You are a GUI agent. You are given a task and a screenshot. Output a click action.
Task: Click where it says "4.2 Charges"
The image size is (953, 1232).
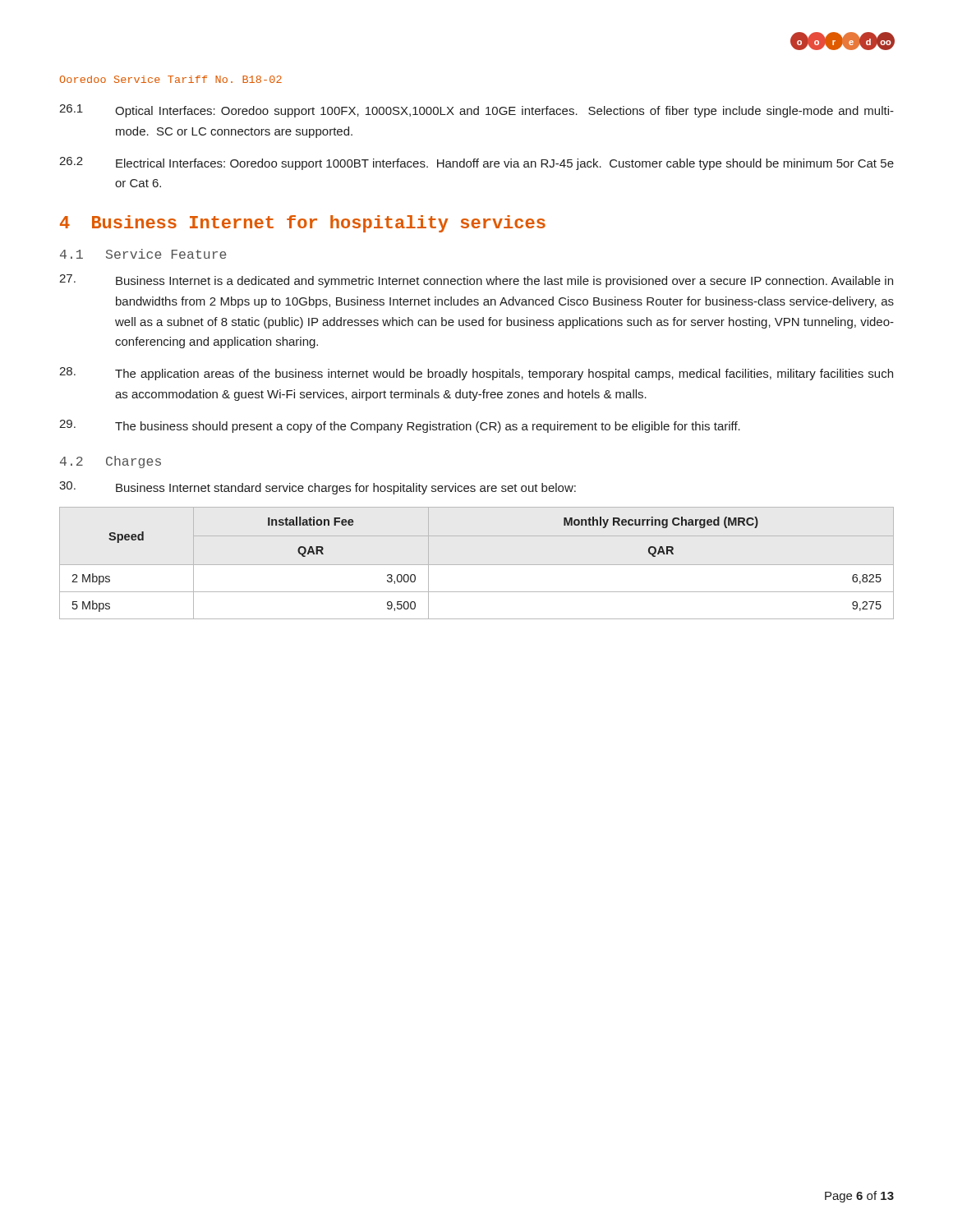point(111,462)
